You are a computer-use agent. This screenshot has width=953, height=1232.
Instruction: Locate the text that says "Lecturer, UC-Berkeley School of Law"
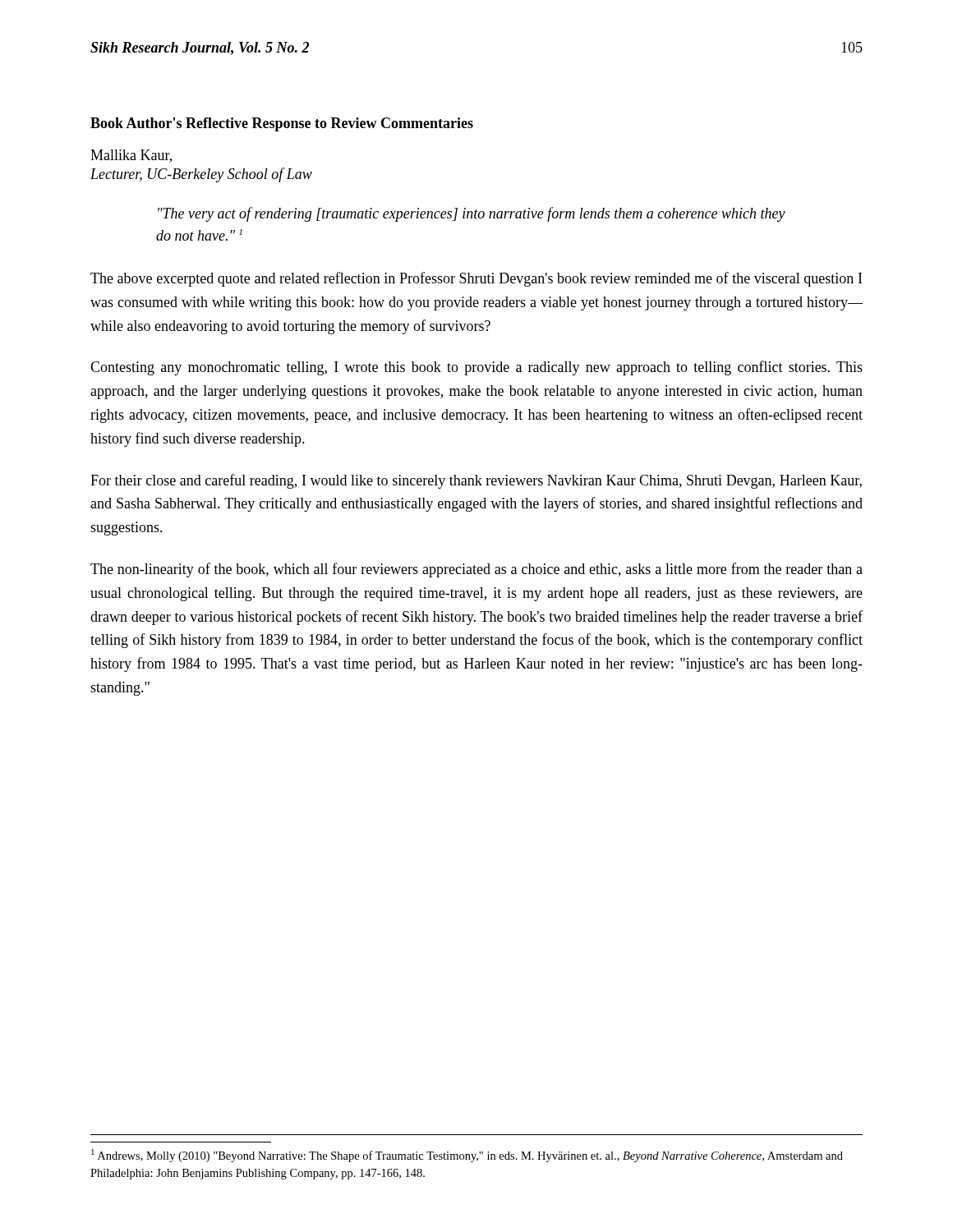click(201, 174)
